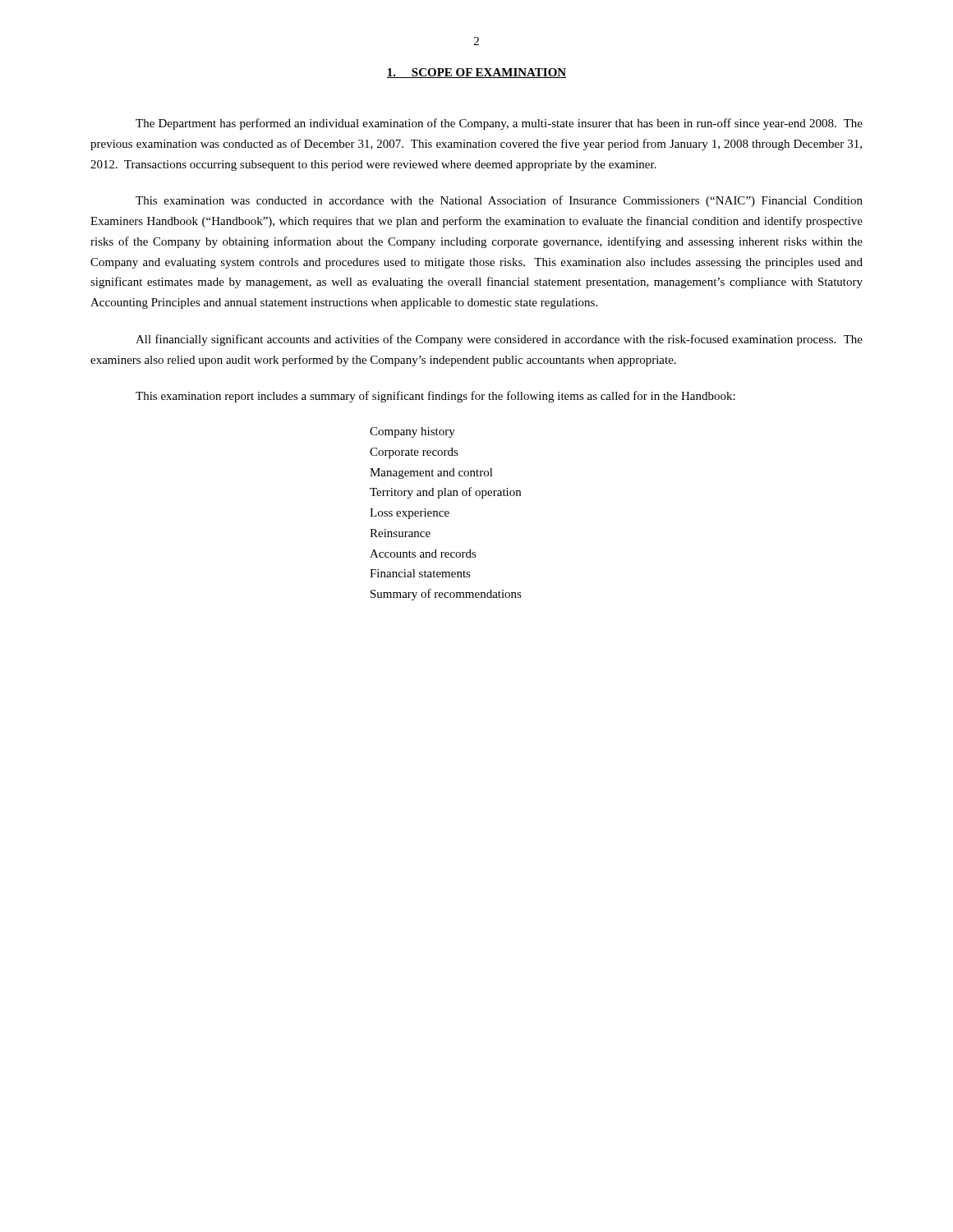Viewport: 953px width, 1232px height.
Task: Select the list item that reads "Management and control"
Action: tap(431, 472)
